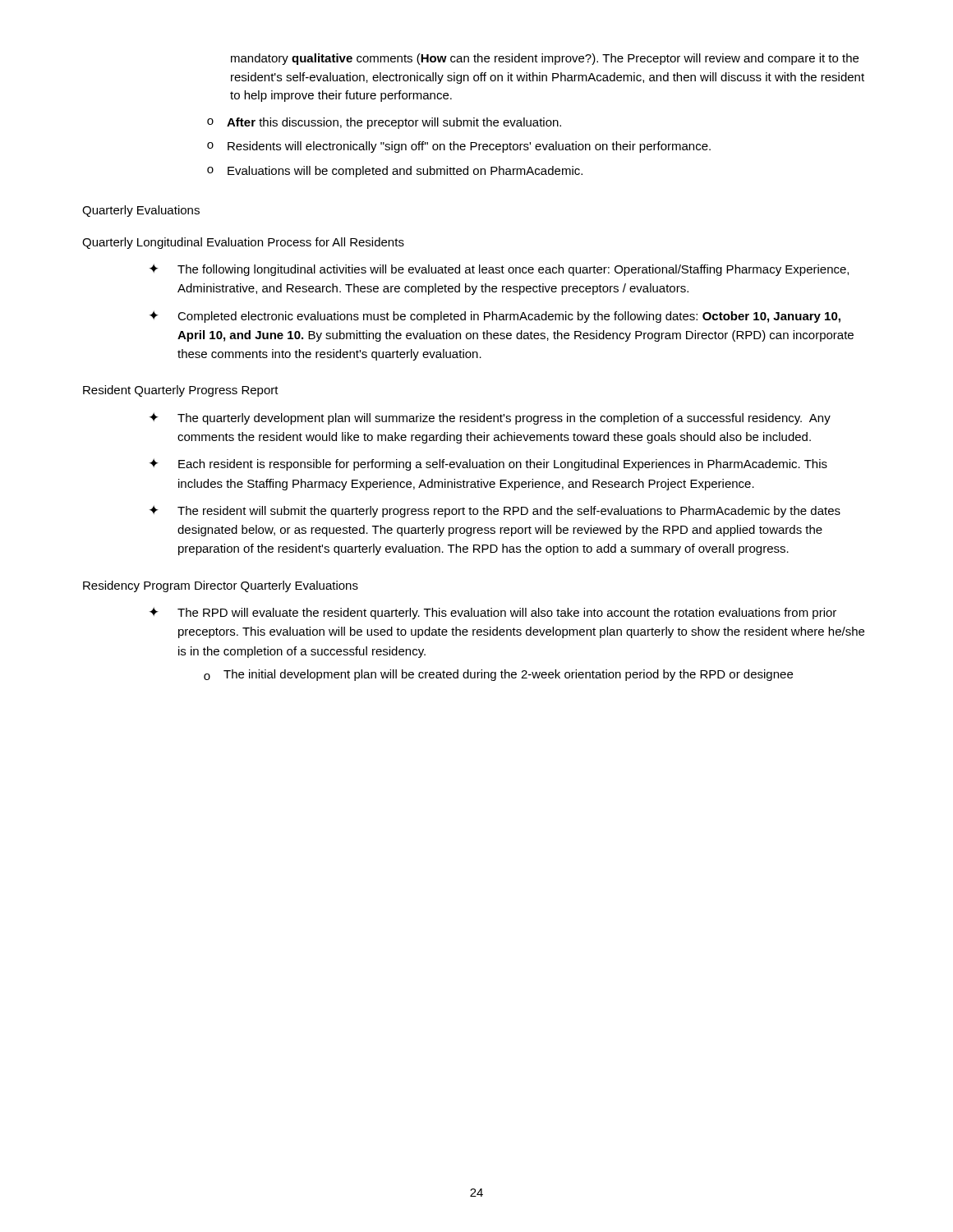Click on the section header that reads "Resident Quarterly Progress Report"

click(x=180, y=390)
